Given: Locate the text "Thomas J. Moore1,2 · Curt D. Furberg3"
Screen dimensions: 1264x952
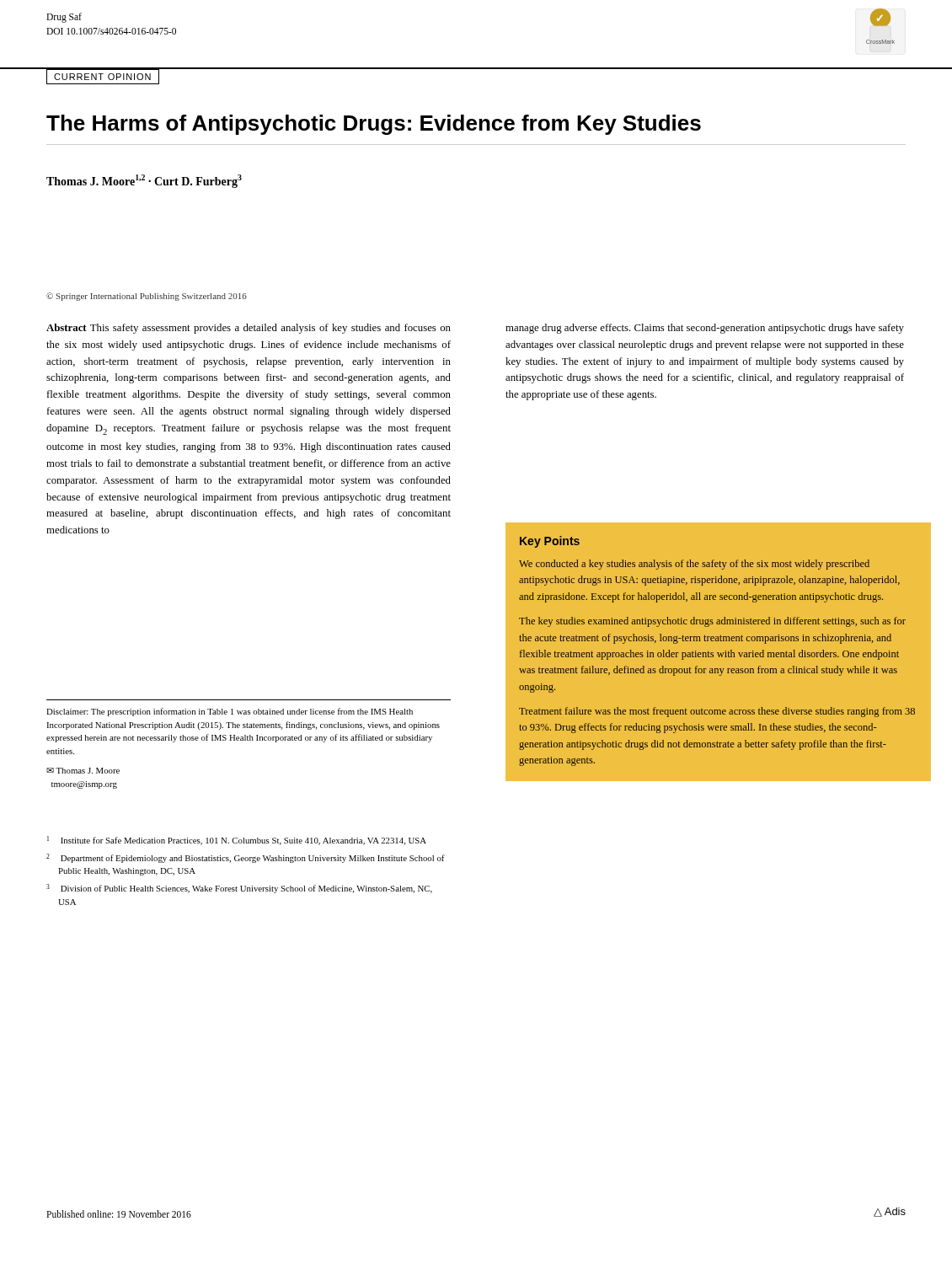Looking at the screenshot, I should pyautogui.click(x=144, y=180).
